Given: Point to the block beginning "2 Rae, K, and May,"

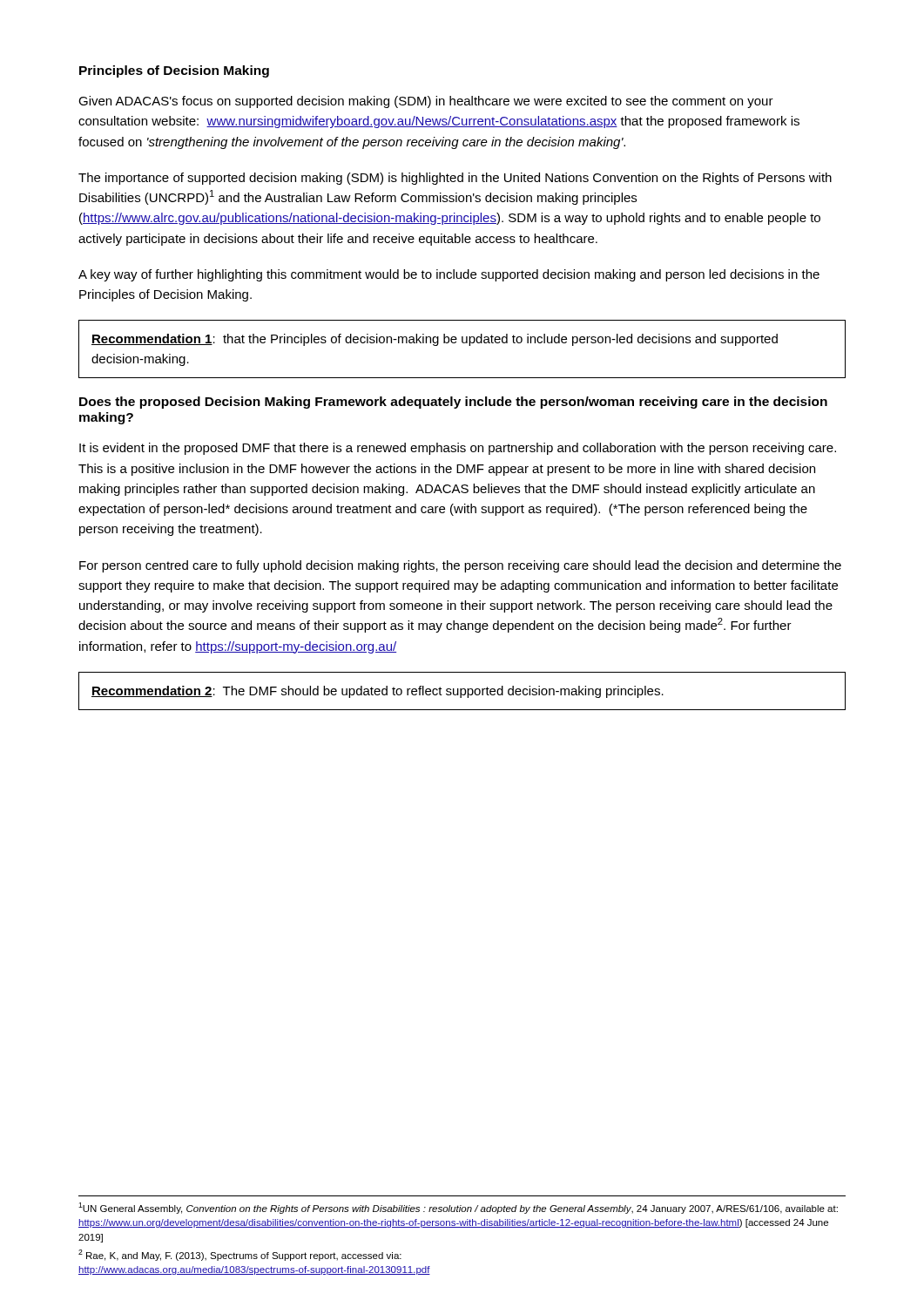Looking at the screenshot, I should coord(254,1262).
